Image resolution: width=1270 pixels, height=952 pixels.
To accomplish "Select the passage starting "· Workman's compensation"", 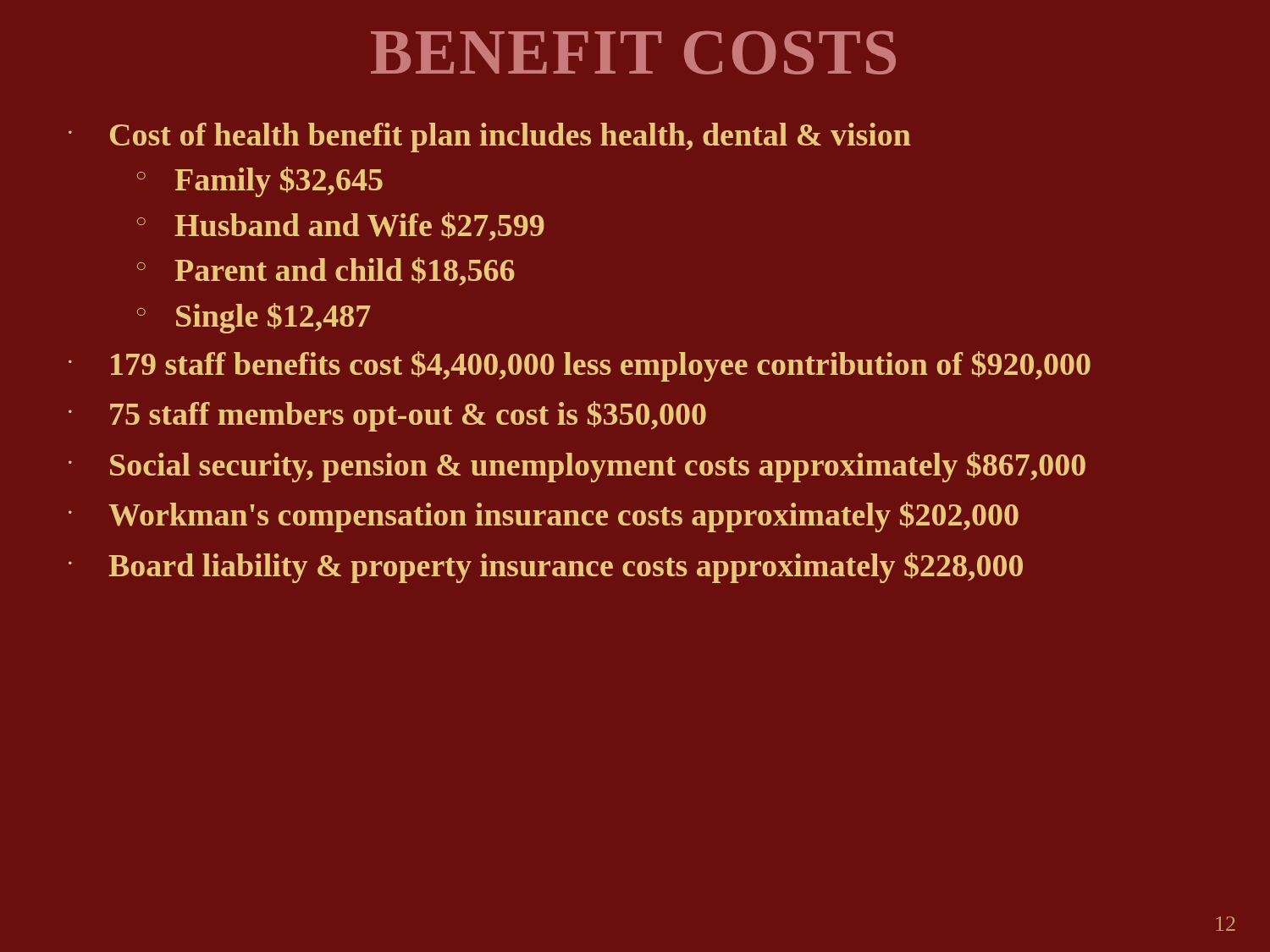I will pyautogui.click(x=544, y=515).
